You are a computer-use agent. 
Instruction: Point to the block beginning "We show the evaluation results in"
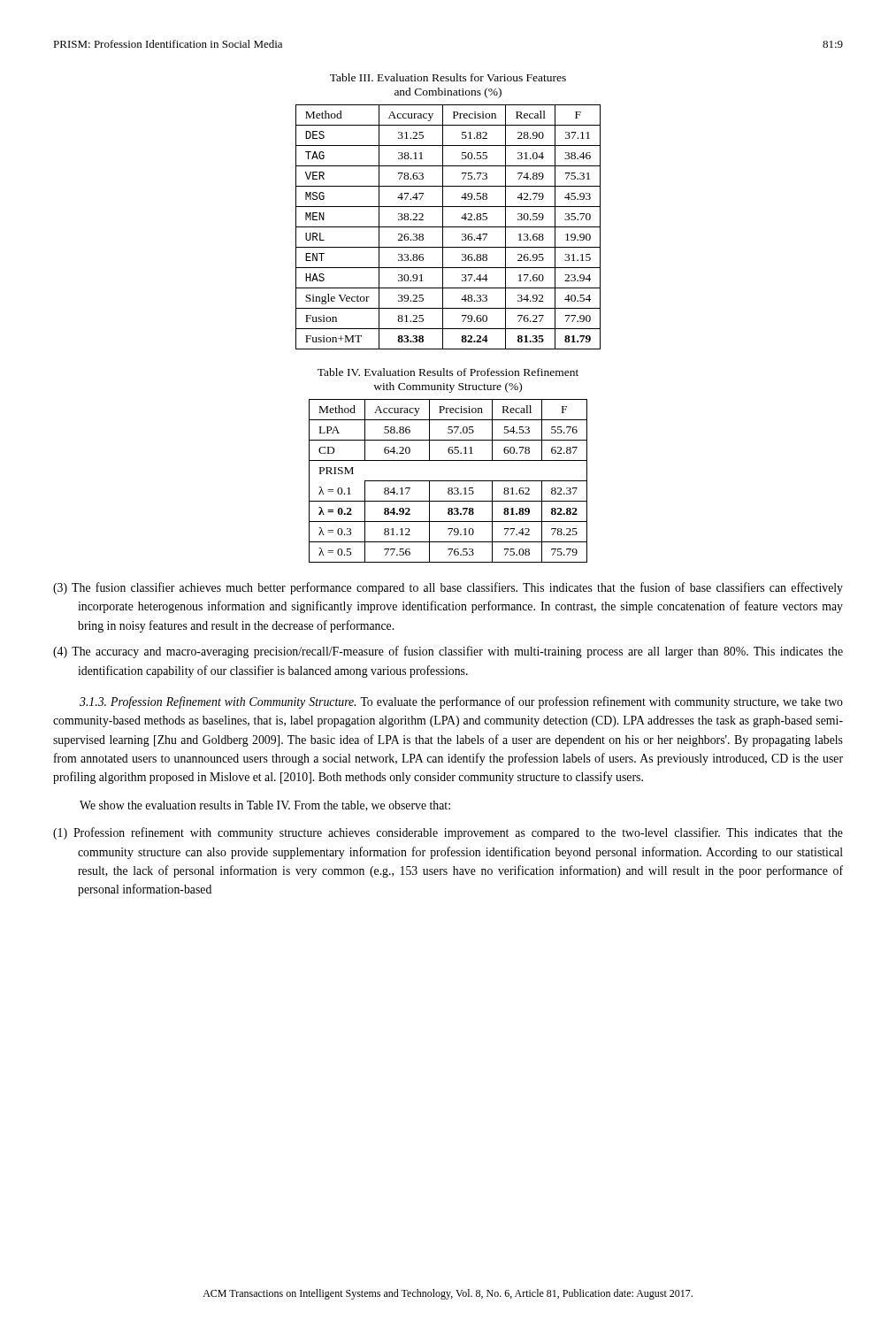(265, 805)
